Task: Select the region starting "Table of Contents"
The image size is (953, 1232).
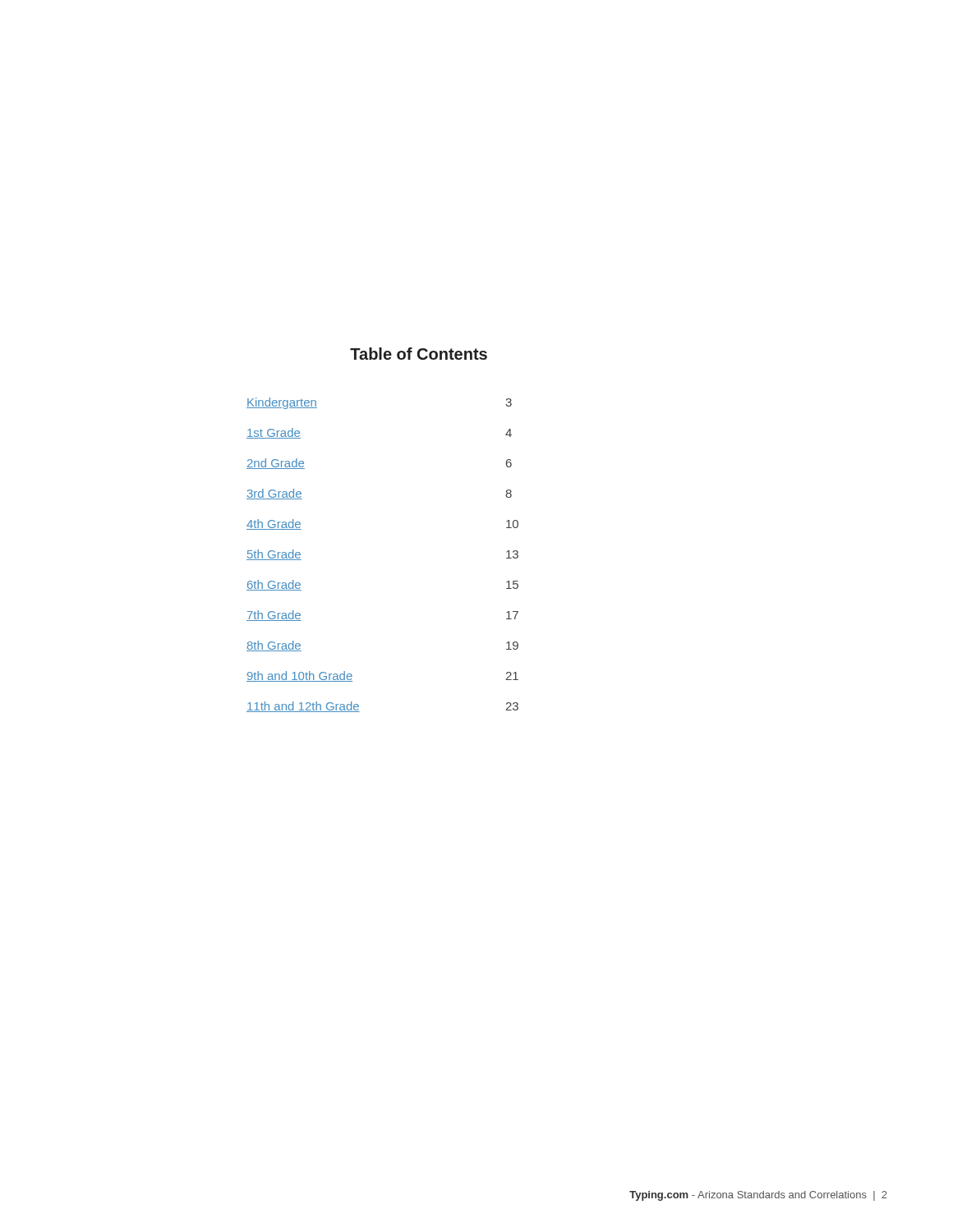Action: pyautogui.click(x=419, y=354)
